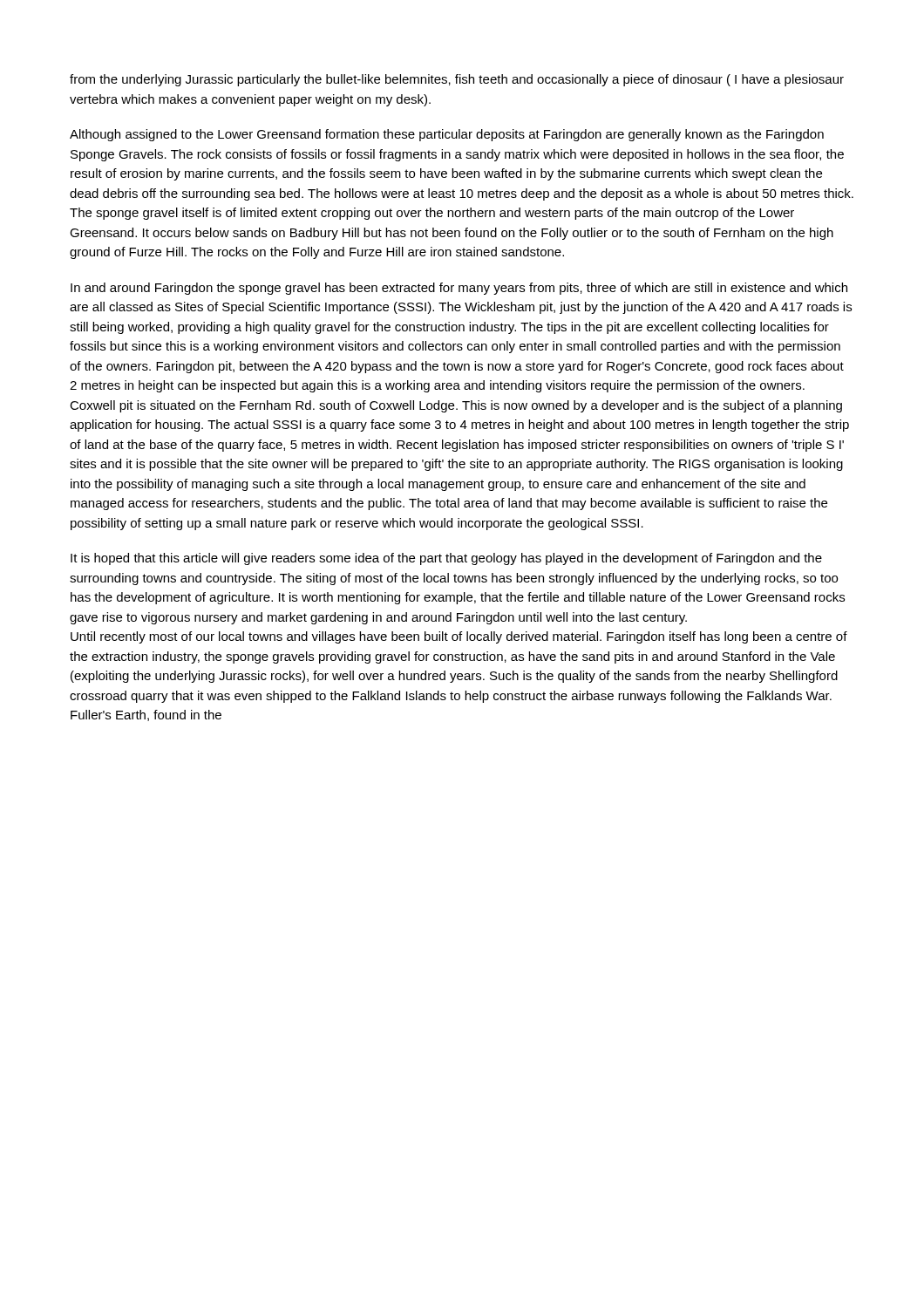Find the block on this page that starts "In and around Faringdon the sponge gravel has"

[x=461, y=405]
